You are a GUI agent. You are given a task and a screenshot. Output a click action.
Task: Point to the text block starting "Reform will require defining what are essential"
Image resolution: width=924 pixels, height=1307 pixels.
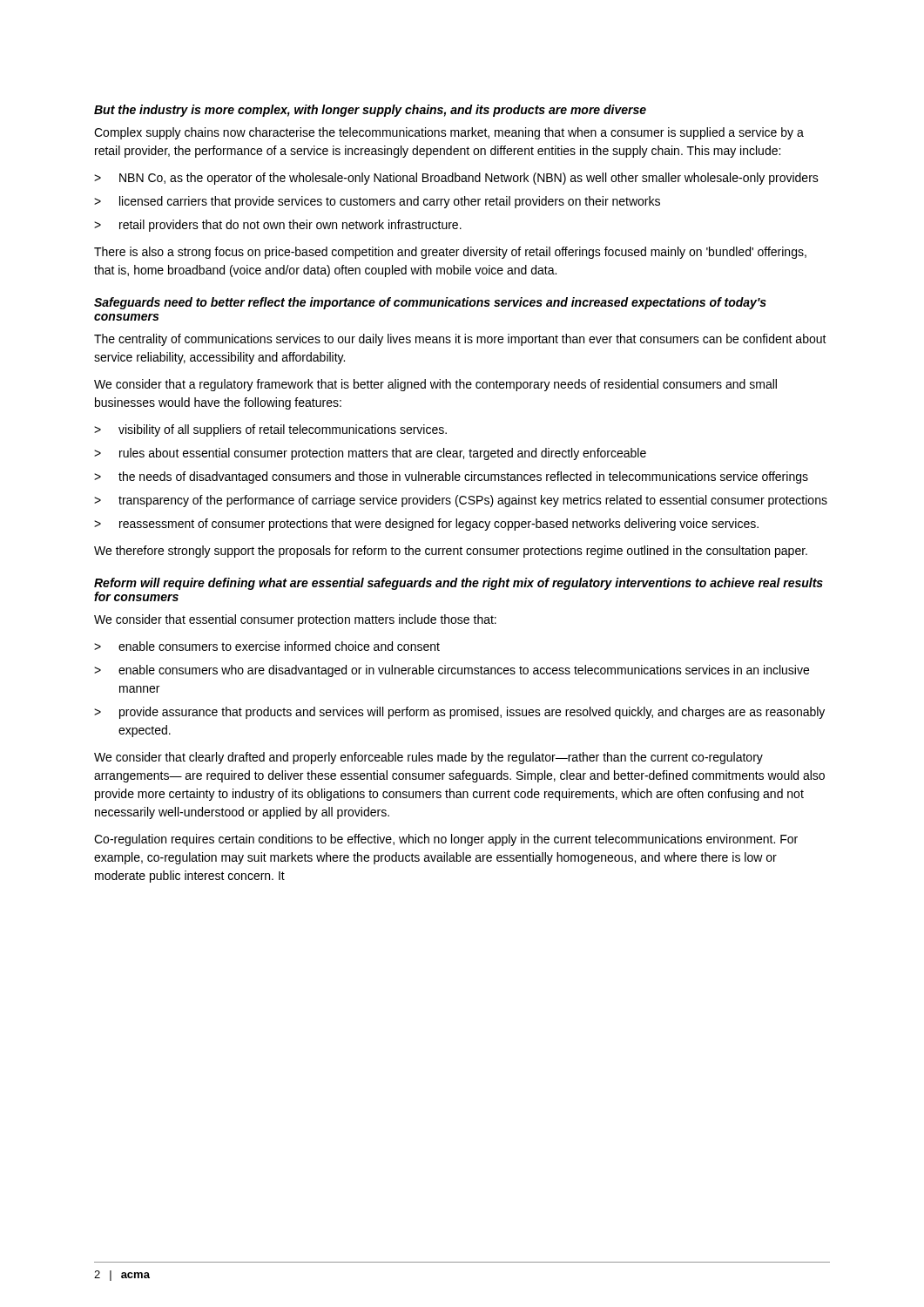459,590
